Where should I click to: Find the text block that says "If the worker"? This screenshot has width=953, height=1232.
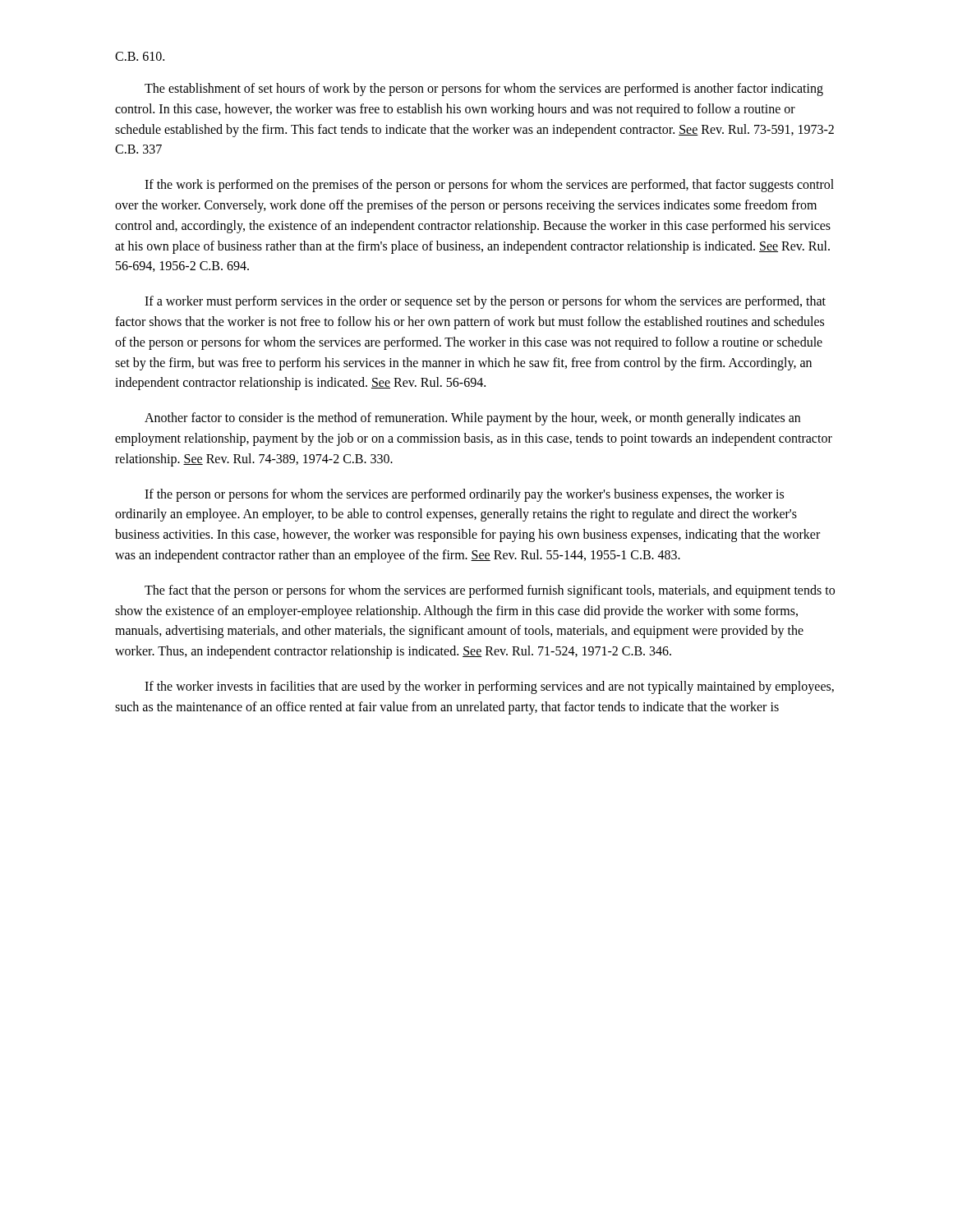pyautogui.click(x=475, y=696)
